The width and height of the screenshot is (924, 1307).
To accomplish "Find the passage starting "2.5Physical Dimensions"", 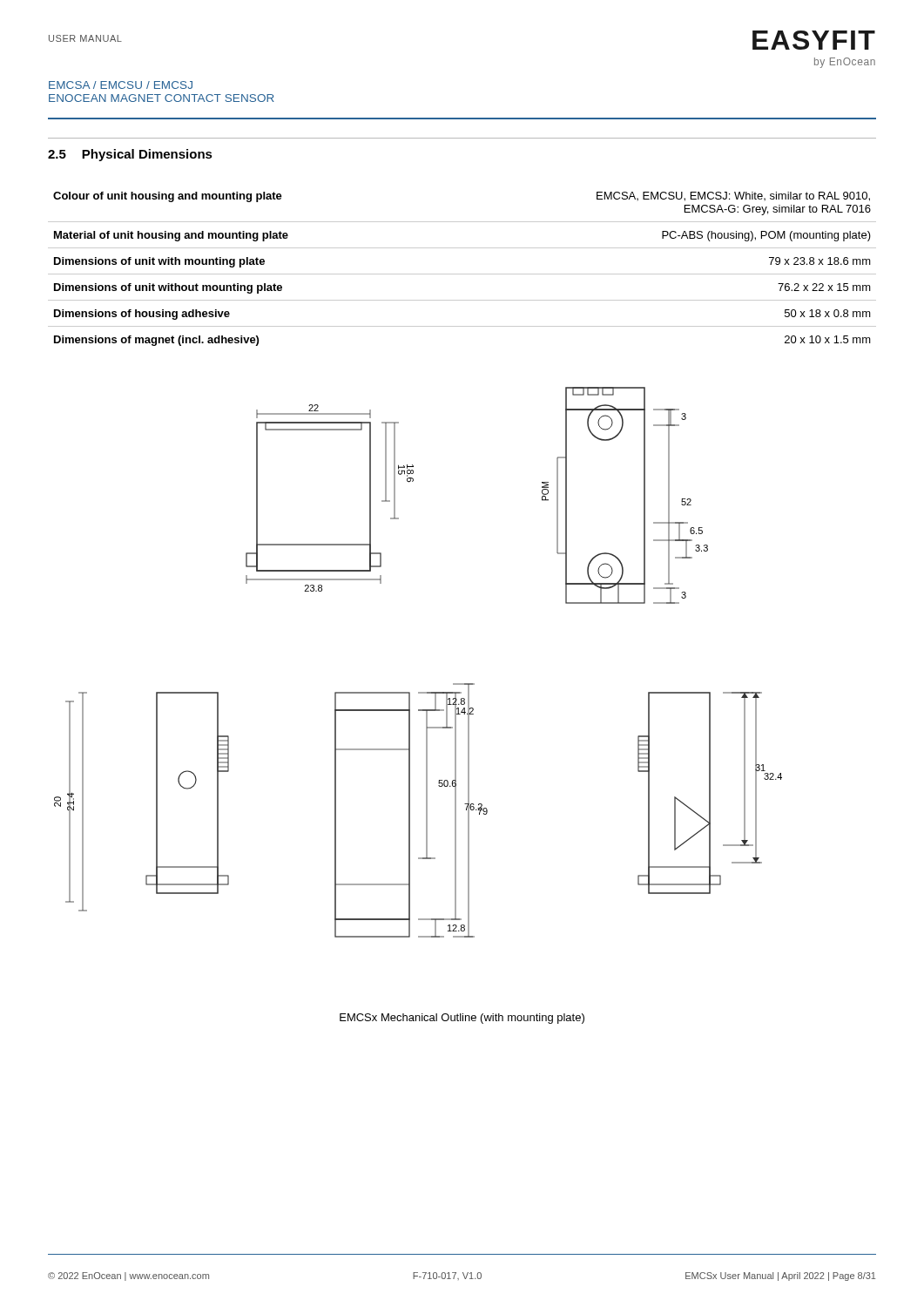I will 130,154.
